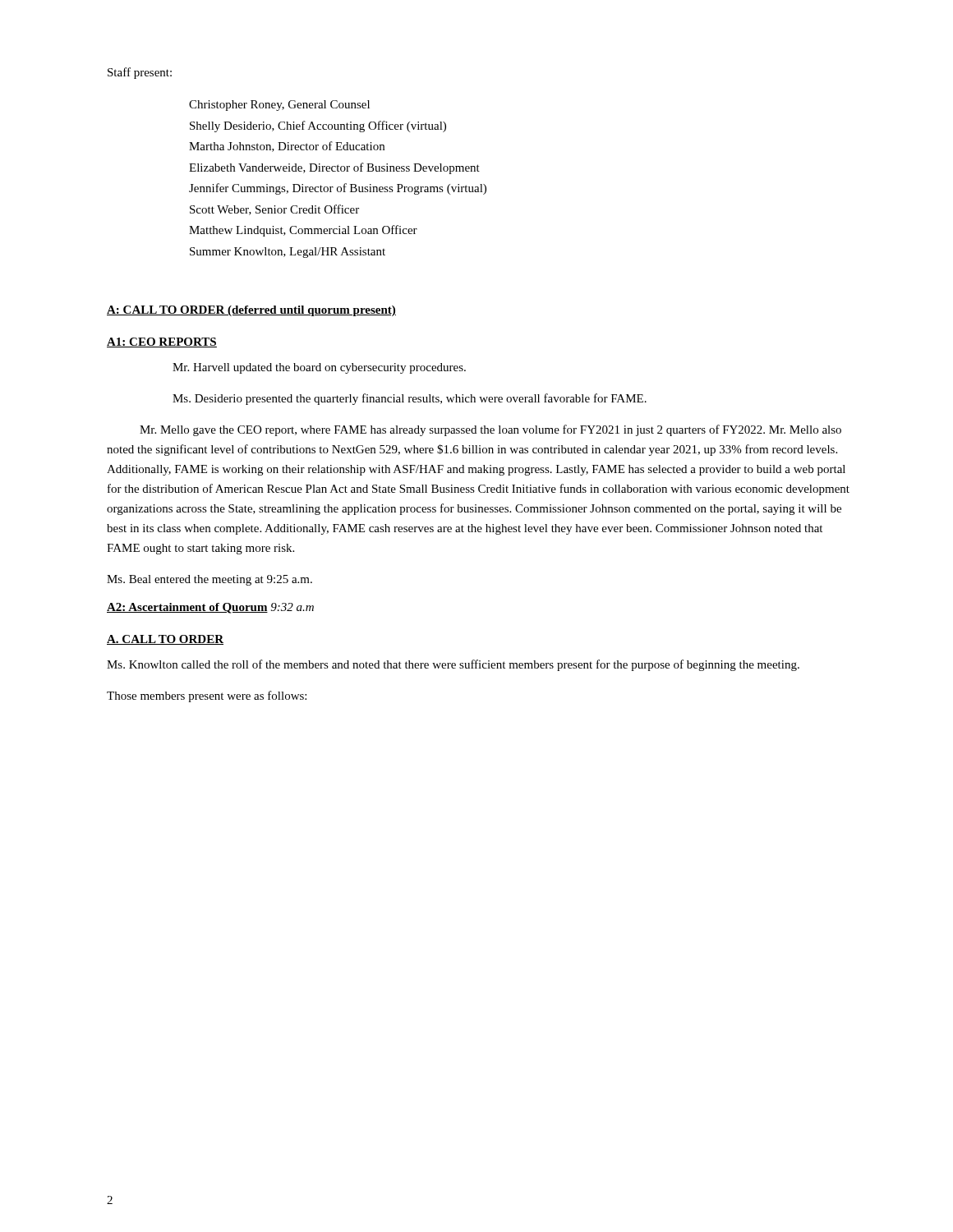Navigate to the region starting "Staff present:"
Screen dimensions: 1232x953
tap(140, 72)
